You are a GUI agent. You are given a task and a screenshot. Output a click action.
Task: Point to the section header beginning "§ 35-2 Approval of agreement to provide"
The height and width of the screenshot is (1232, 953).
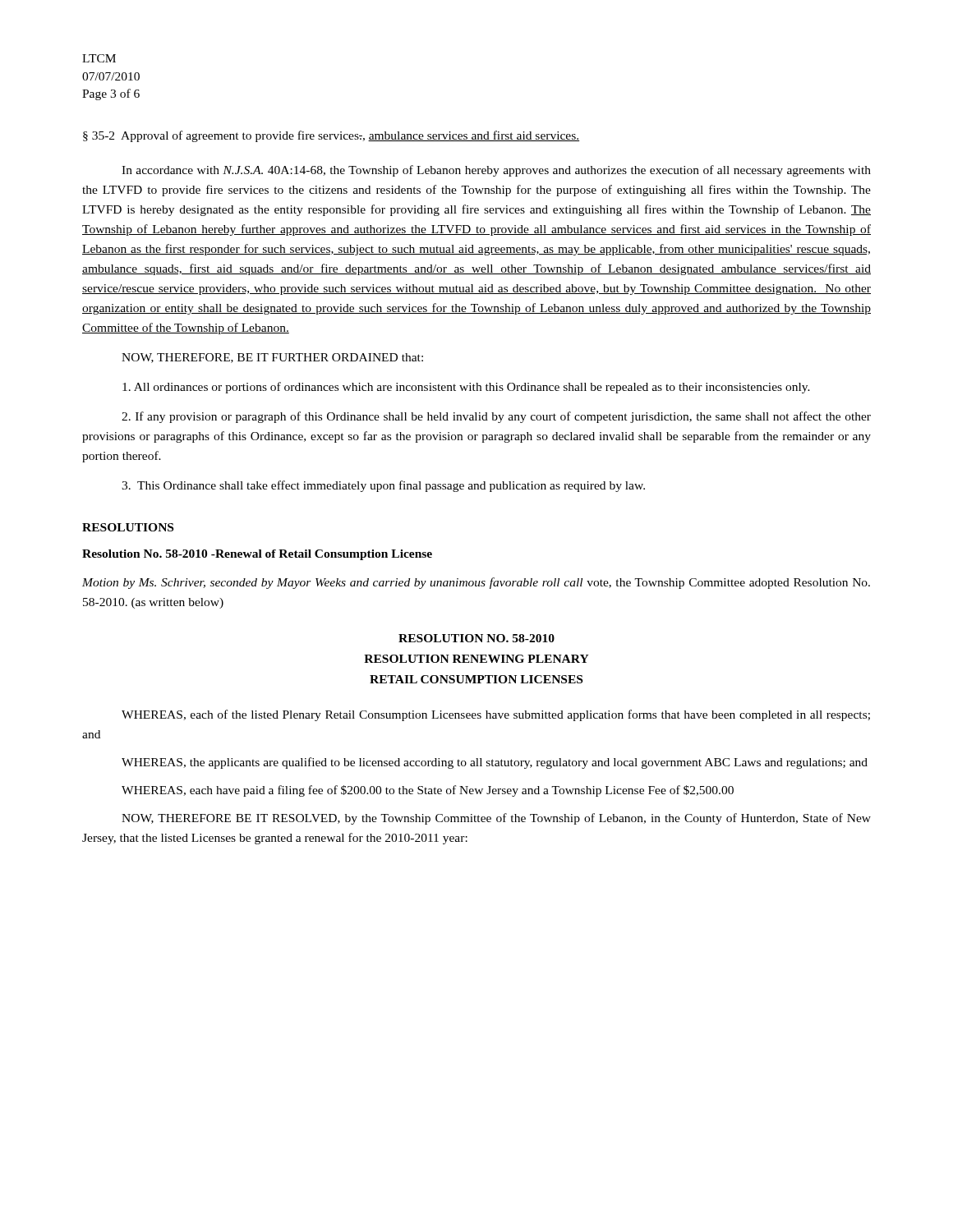tap(476, 136)
